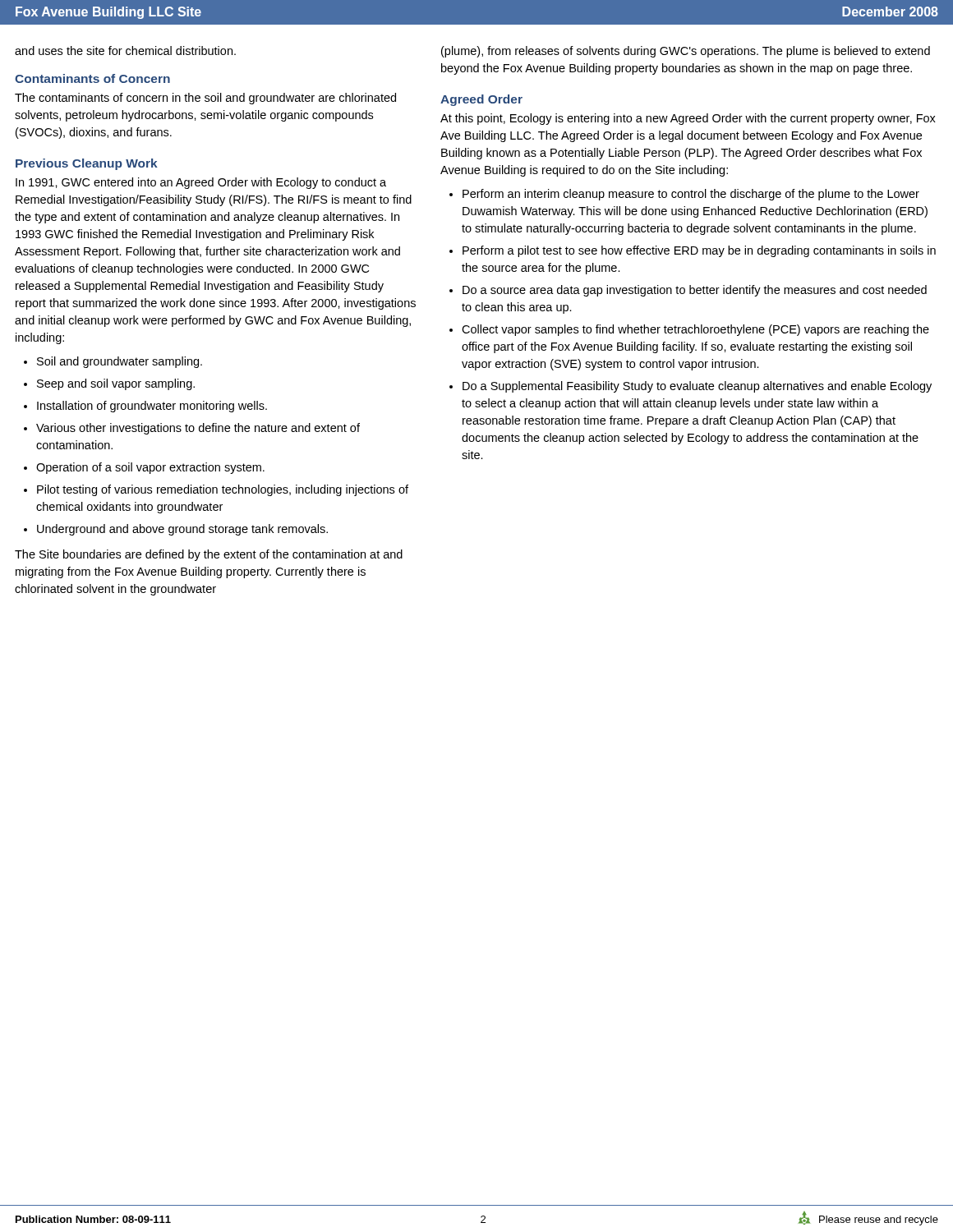Where is the passage that starts "The contaminants of concern in the soil and"?
953x1232 pixels.
coord(206,115)
